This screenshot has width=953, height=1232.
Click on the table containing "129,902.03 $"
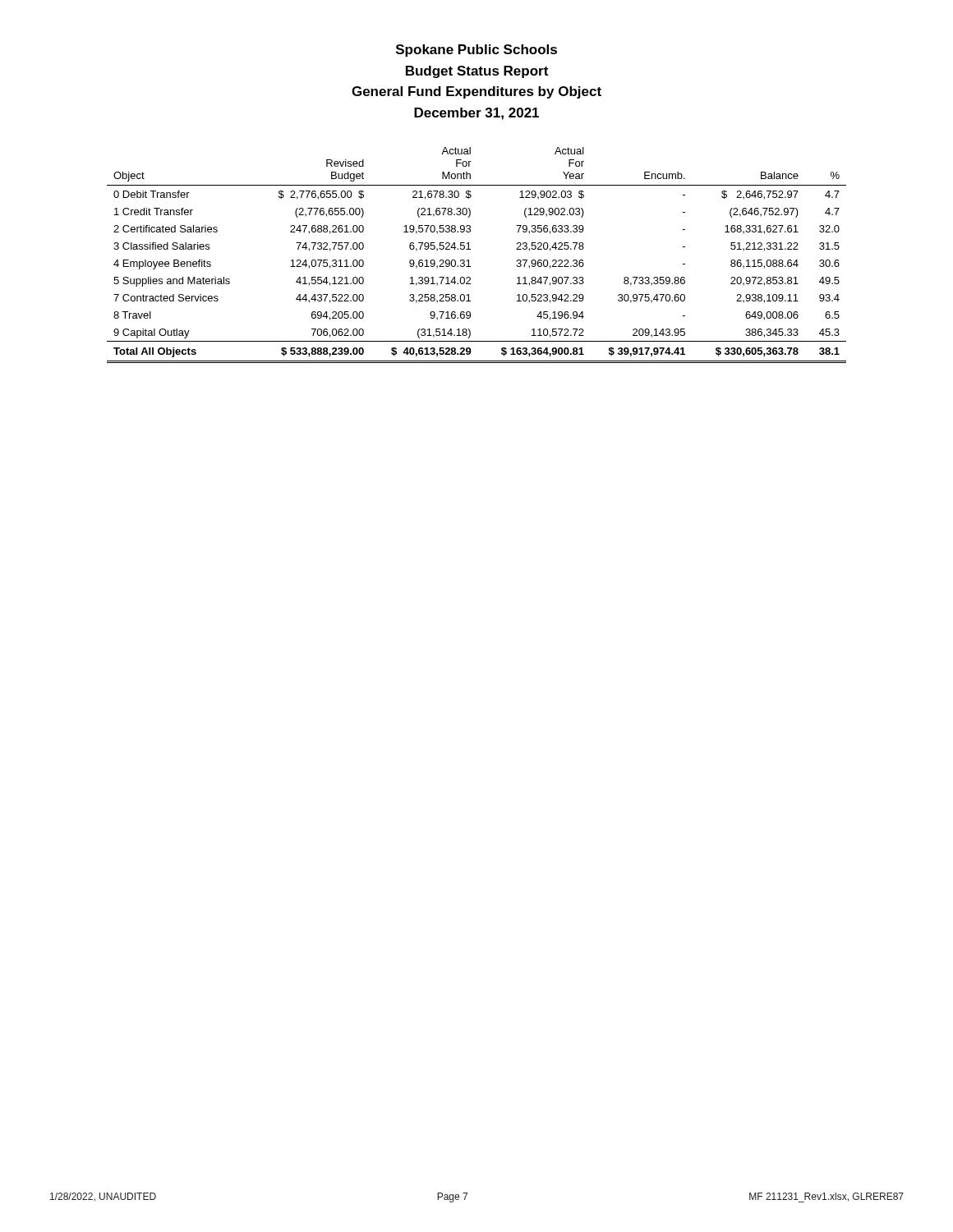coord(476,251)
